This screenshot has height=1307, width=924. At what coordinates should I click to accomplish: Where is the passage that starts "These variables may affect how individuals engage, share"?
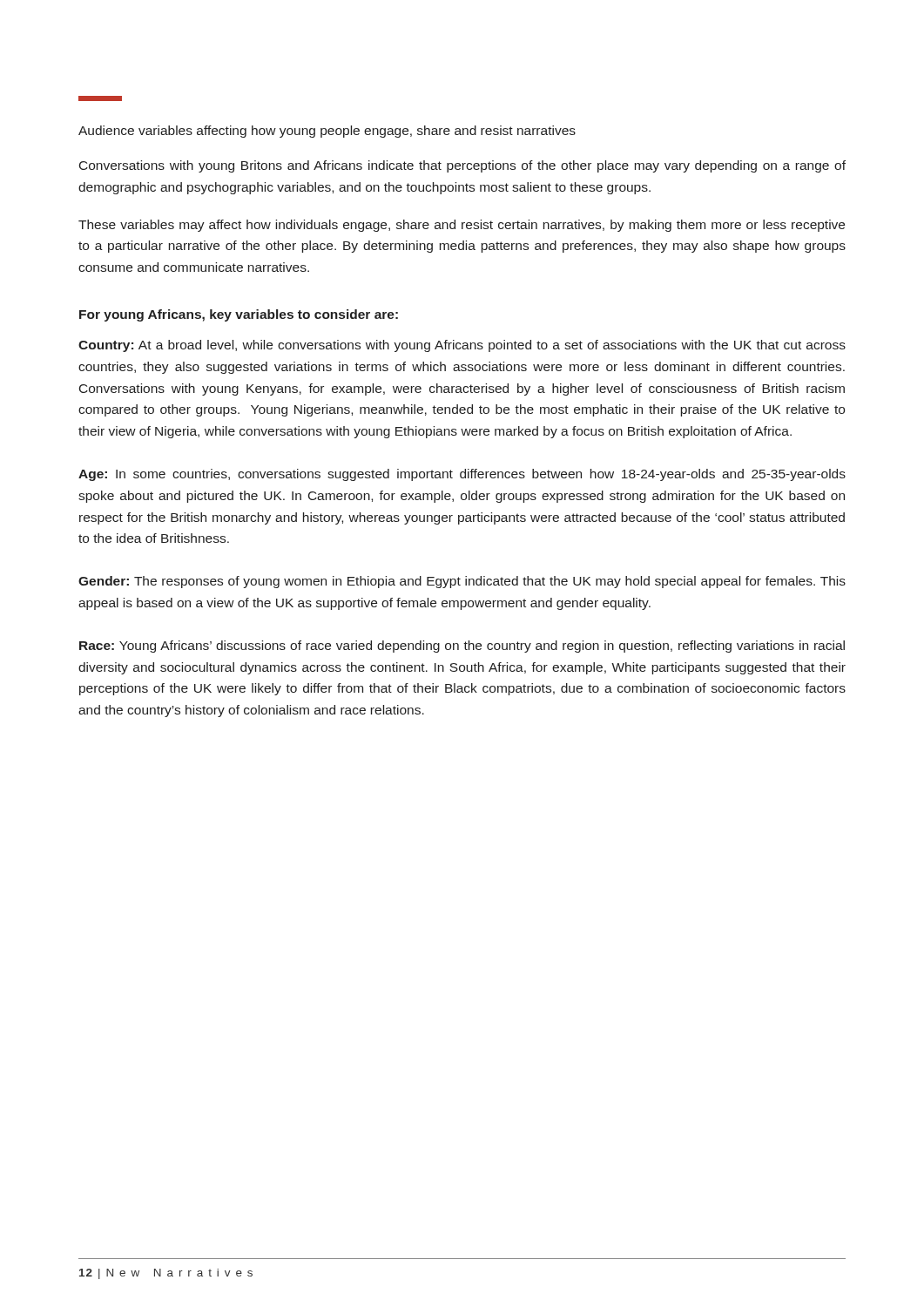point(462,246)
